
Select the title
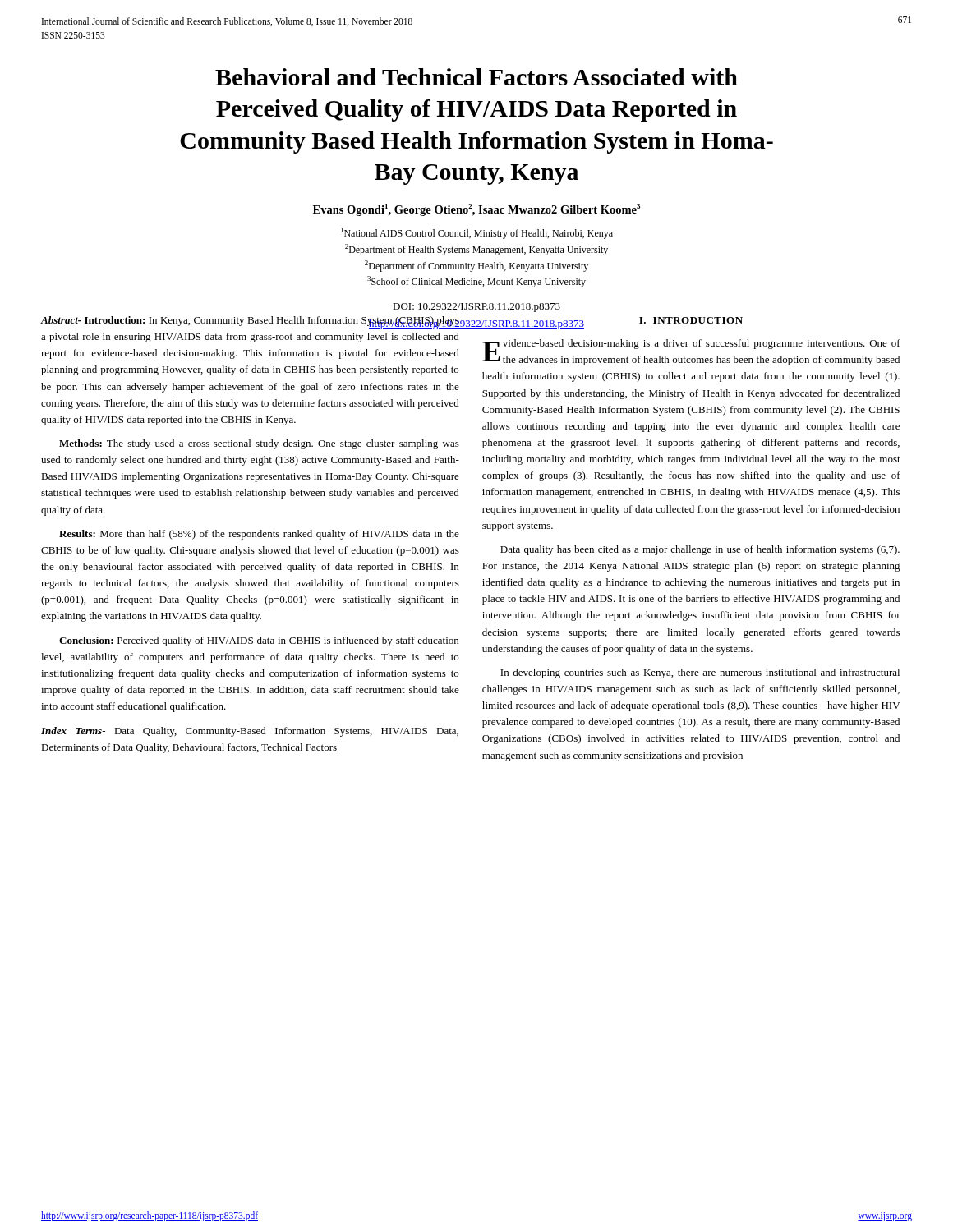[x=476, y=125]
